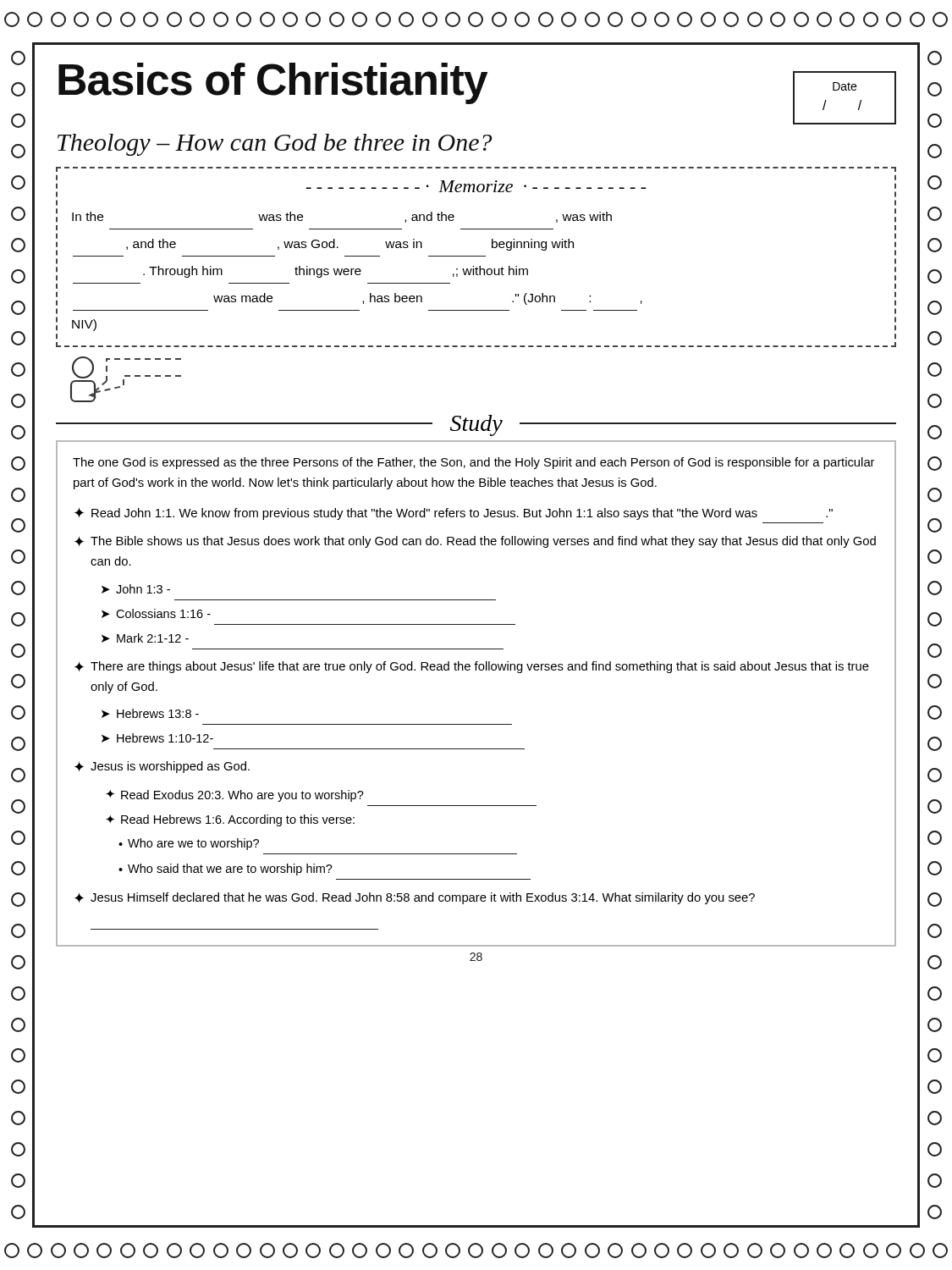This screenshot has height=1270, width=952.
Task: Click on the block starting "- - - -"
Action: click(x=476, y=256)
